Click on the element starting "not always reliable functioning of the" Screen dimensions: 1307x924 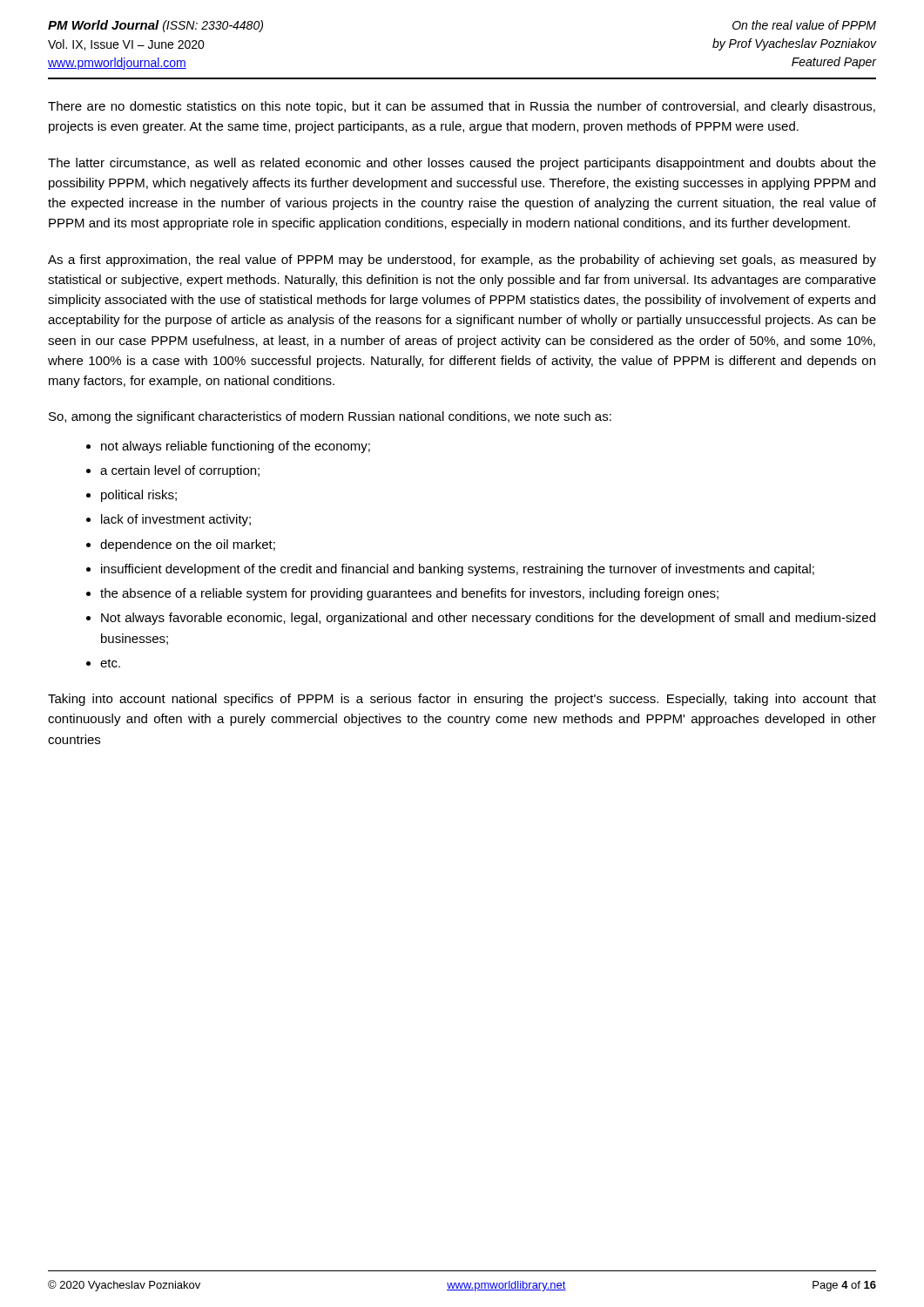236,445
